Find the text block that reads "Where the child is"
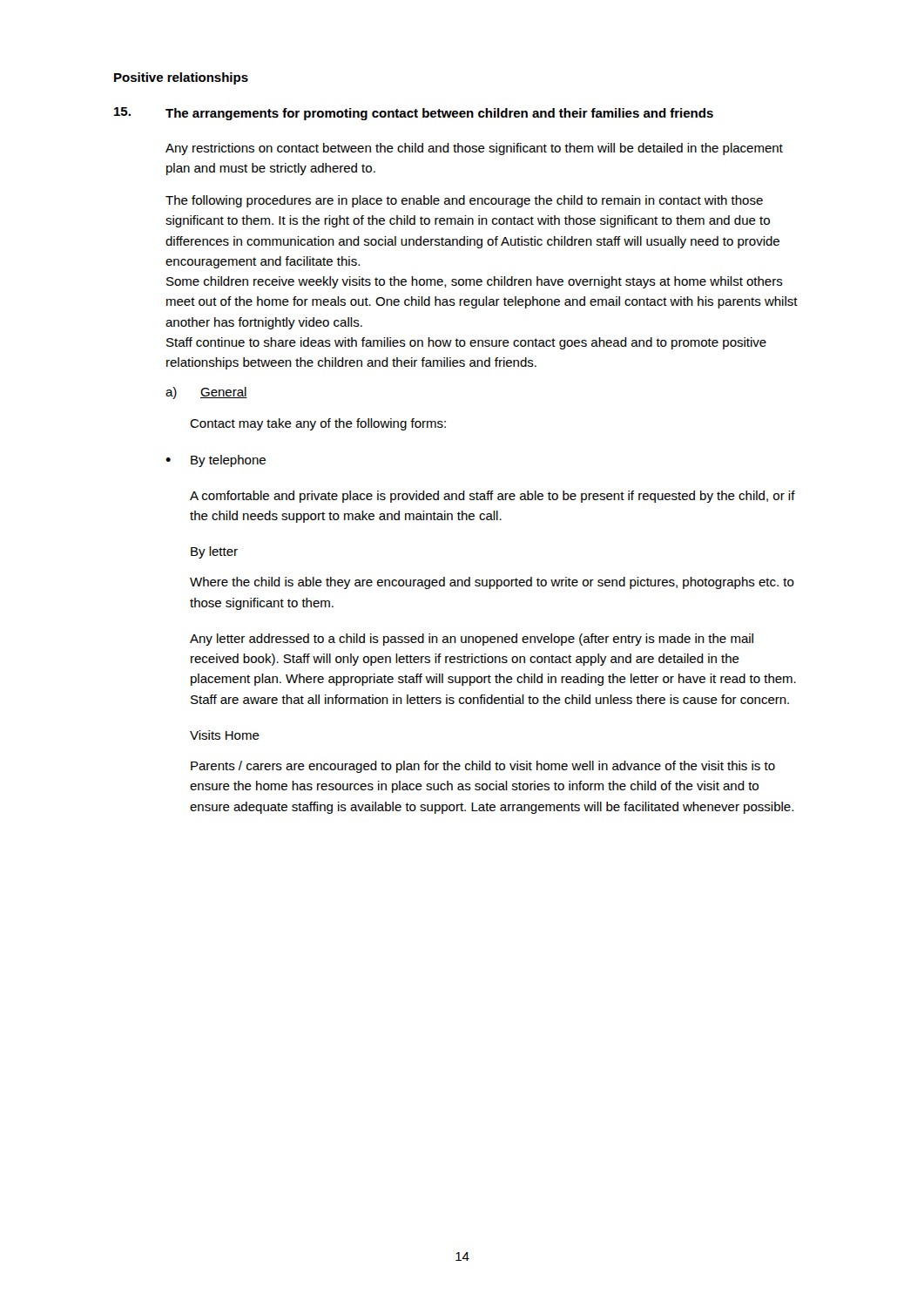 click(x=492, y=592)
